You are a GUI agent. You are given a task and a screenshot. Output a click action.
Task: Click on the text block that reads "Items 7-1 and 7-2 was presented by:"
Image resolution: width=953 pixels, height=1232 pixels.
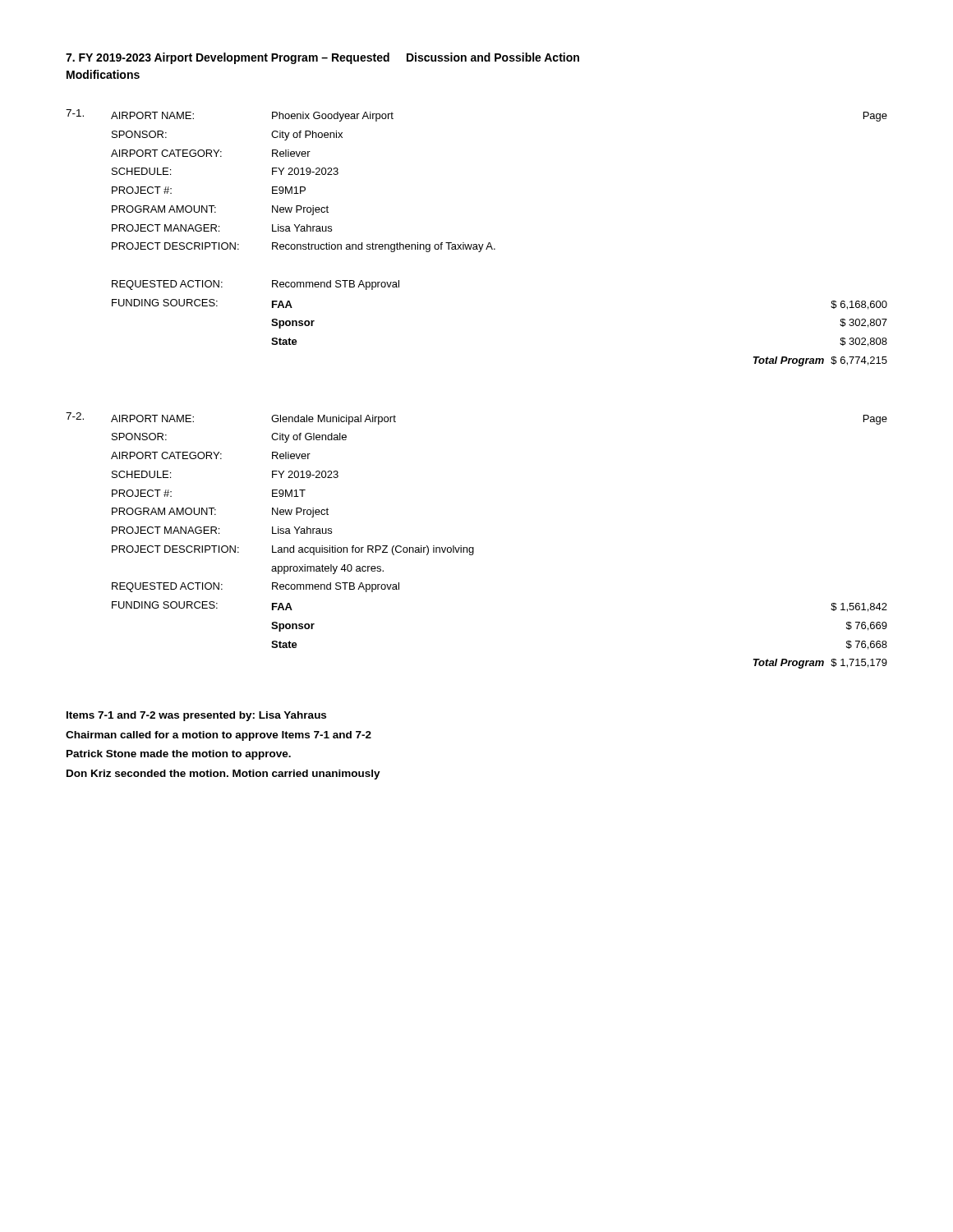(196, 716)
